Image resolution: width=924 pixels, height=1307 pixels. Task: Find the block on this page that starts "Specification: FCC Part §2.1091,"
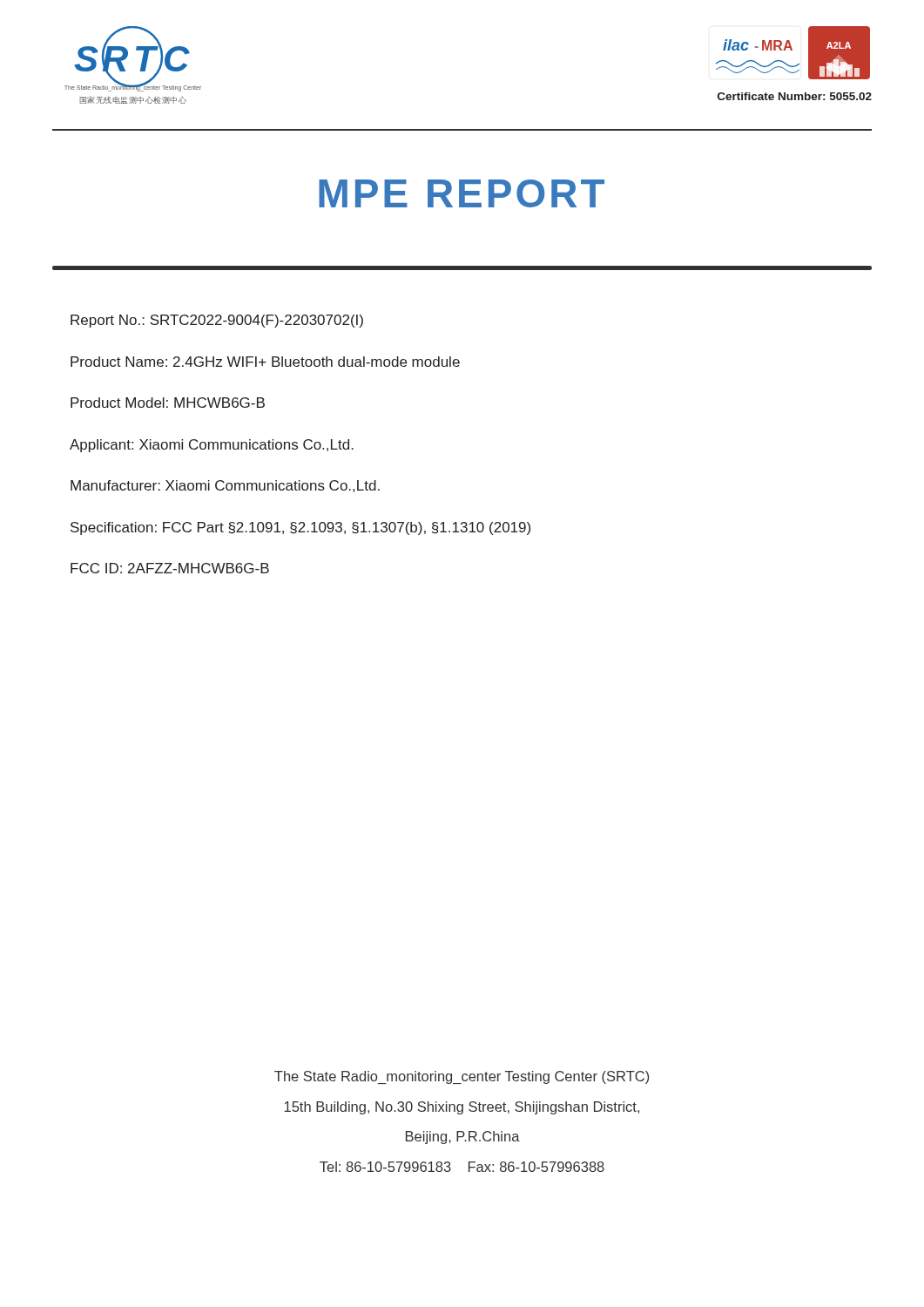[x=301, y=527]
